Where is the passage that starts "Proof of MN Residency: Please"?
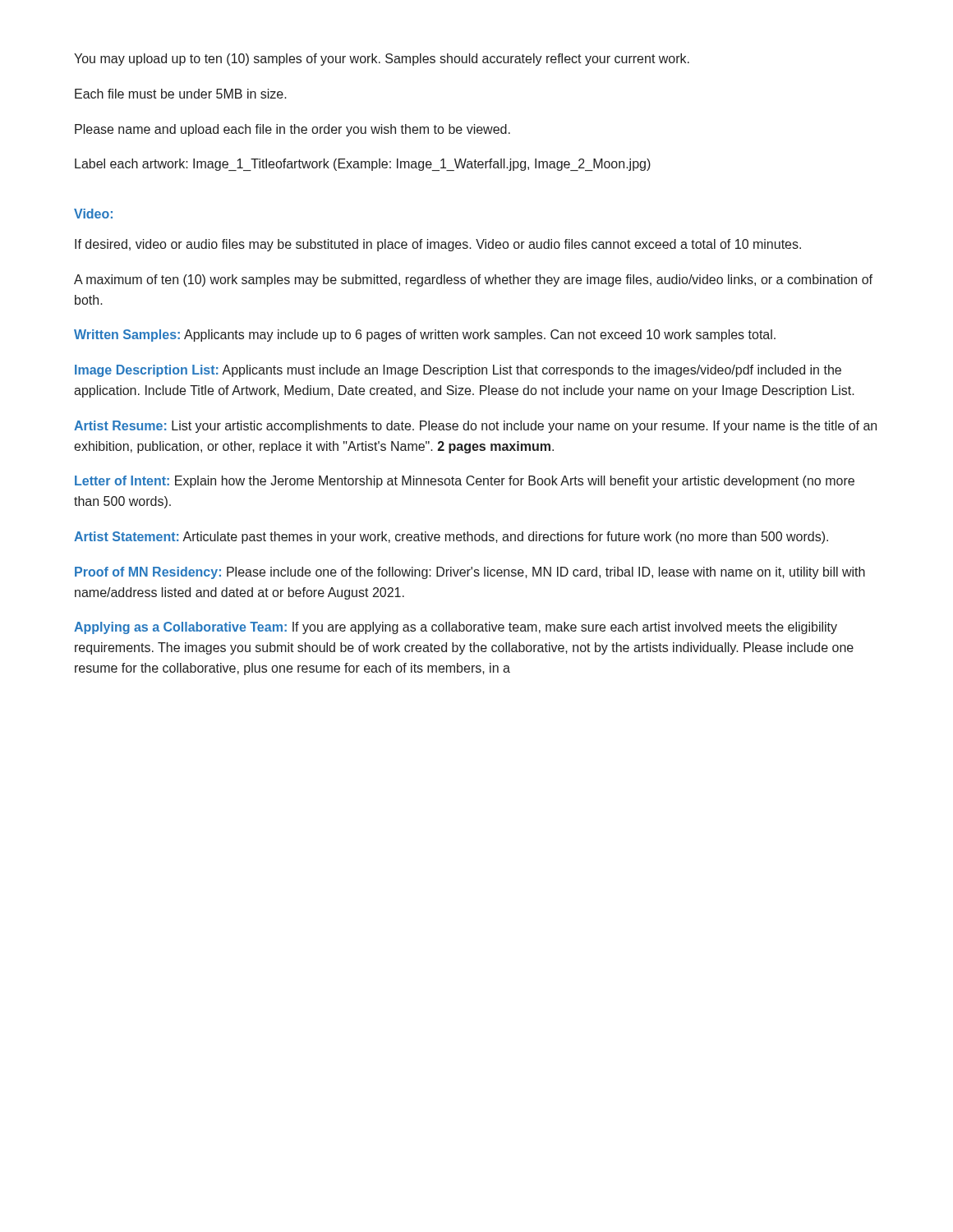 [470, 582]
